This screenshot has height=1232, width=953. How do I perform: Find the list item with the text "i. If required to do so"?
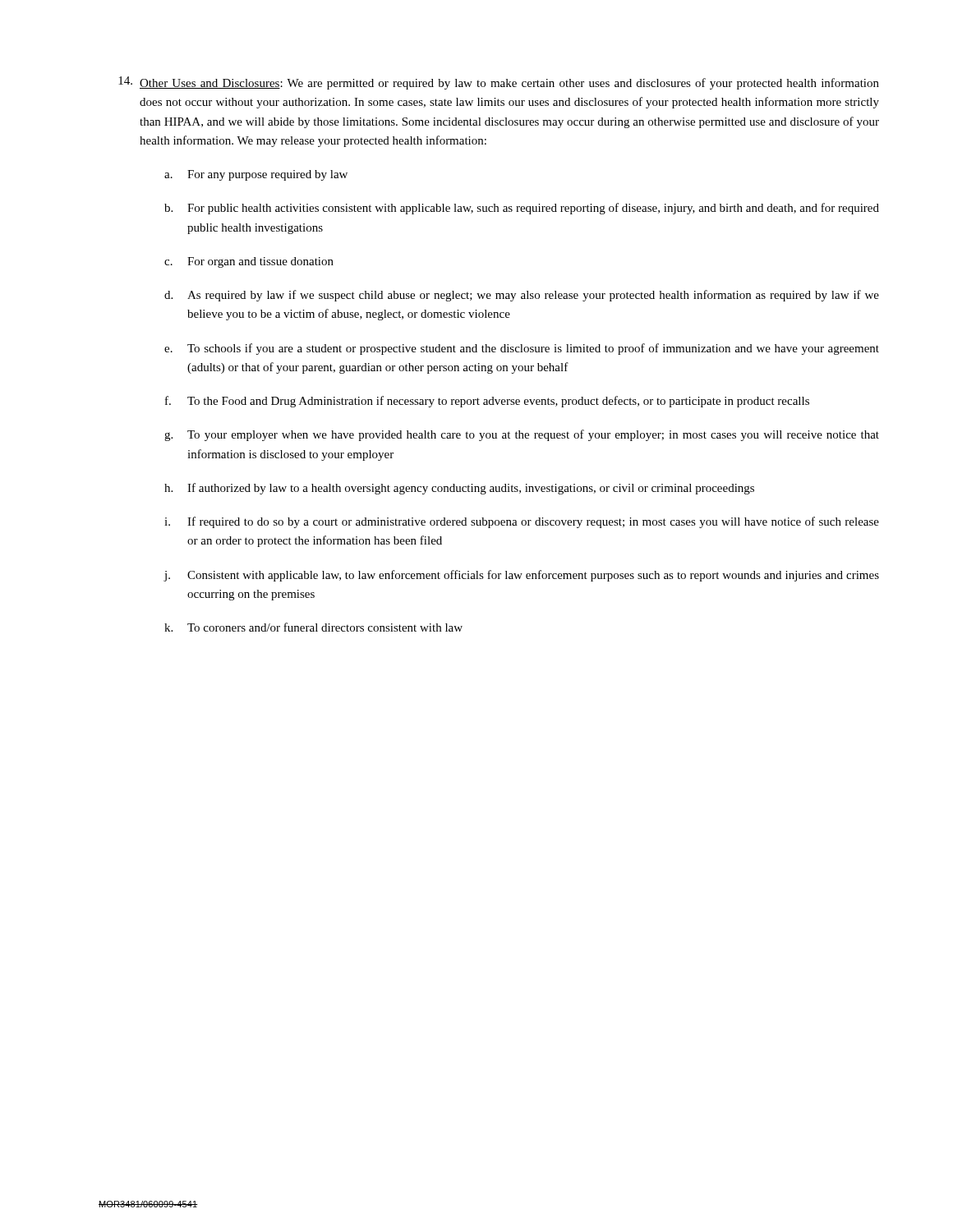[x=522, y=532]
